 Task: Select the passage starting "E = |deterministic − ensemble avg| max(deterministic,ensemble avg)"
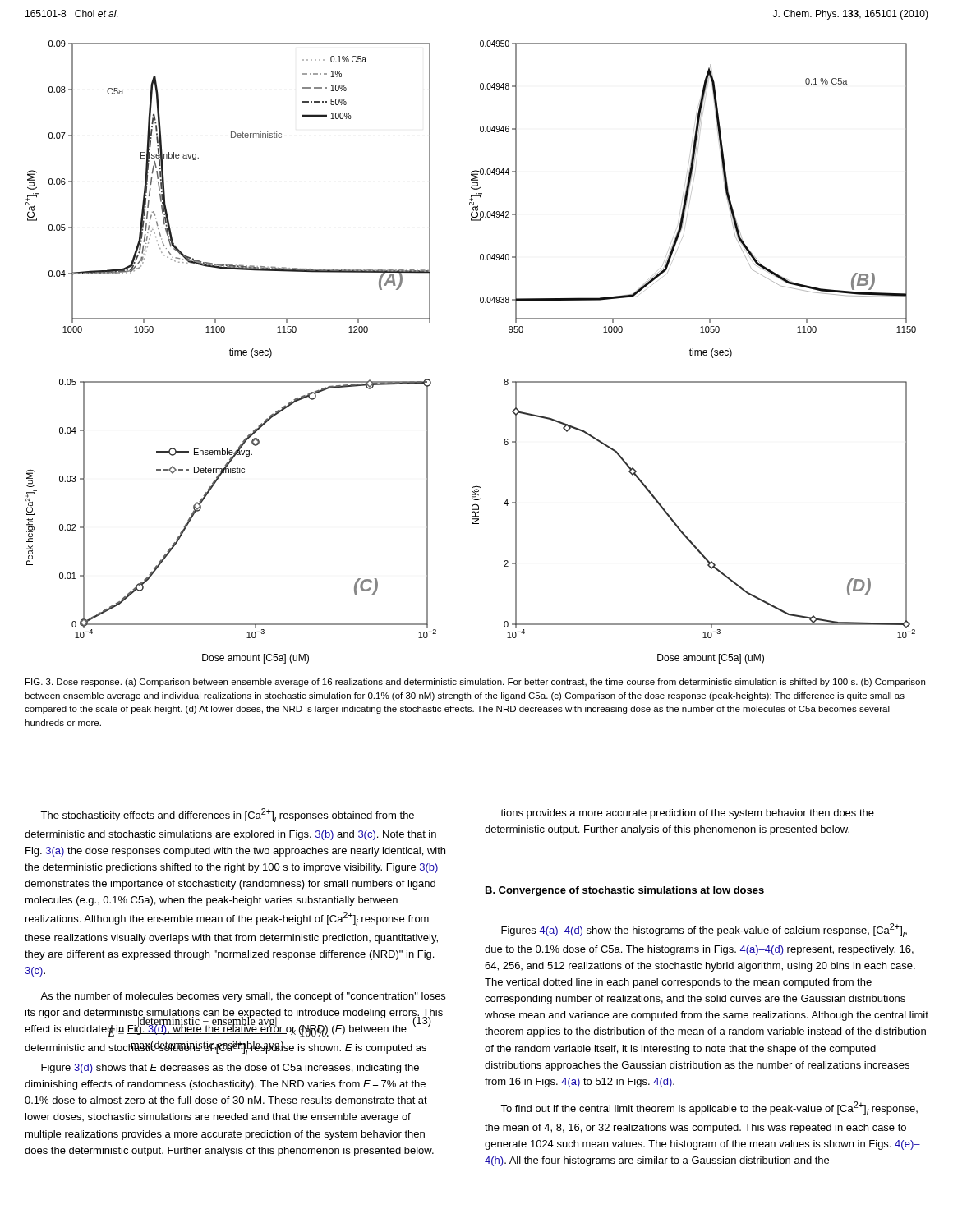pyautogui.click(x=270, y=1031)
